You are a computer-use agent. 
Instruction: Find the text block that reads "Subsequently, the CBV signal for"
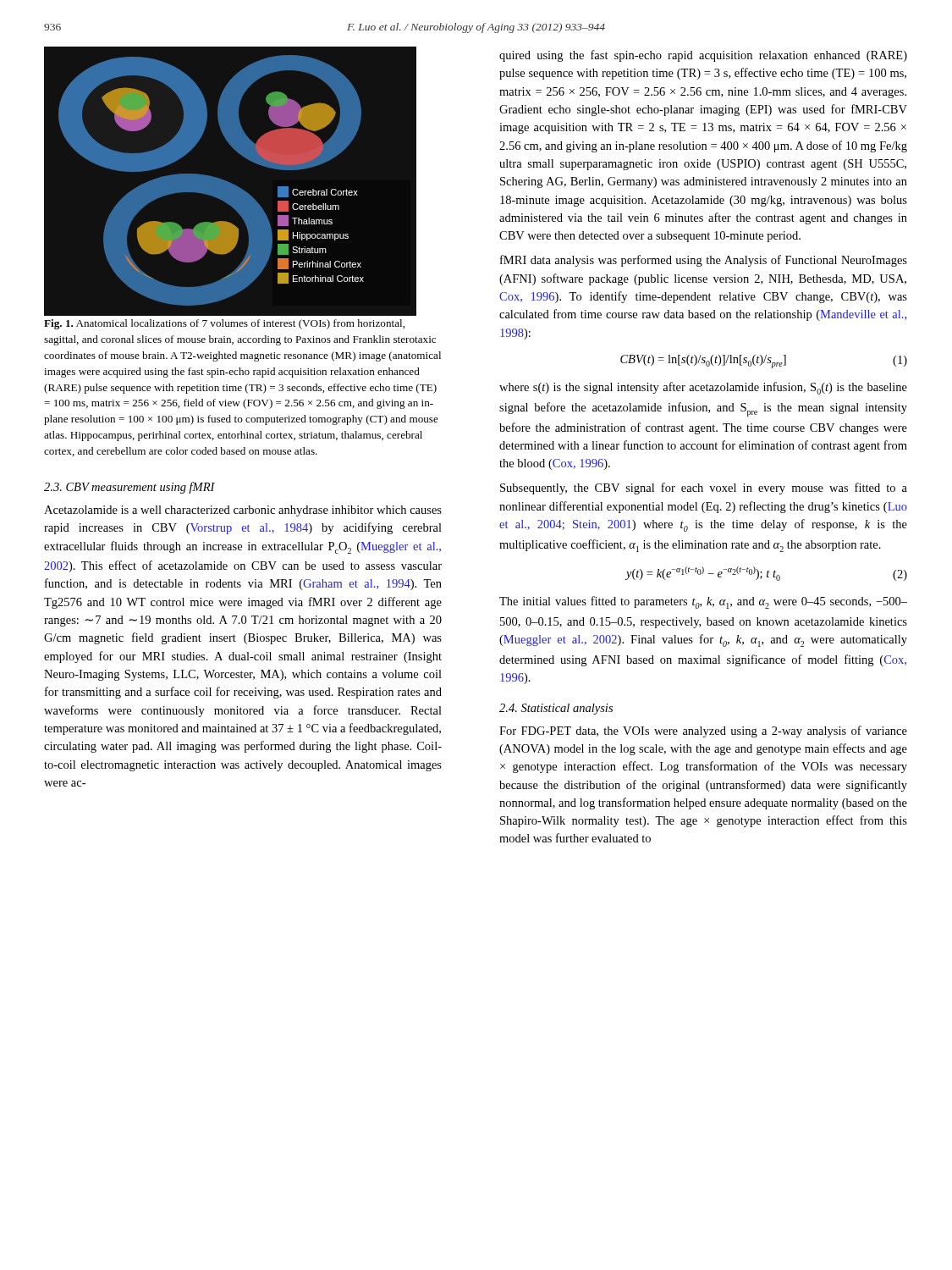click(x=703, y=517)
